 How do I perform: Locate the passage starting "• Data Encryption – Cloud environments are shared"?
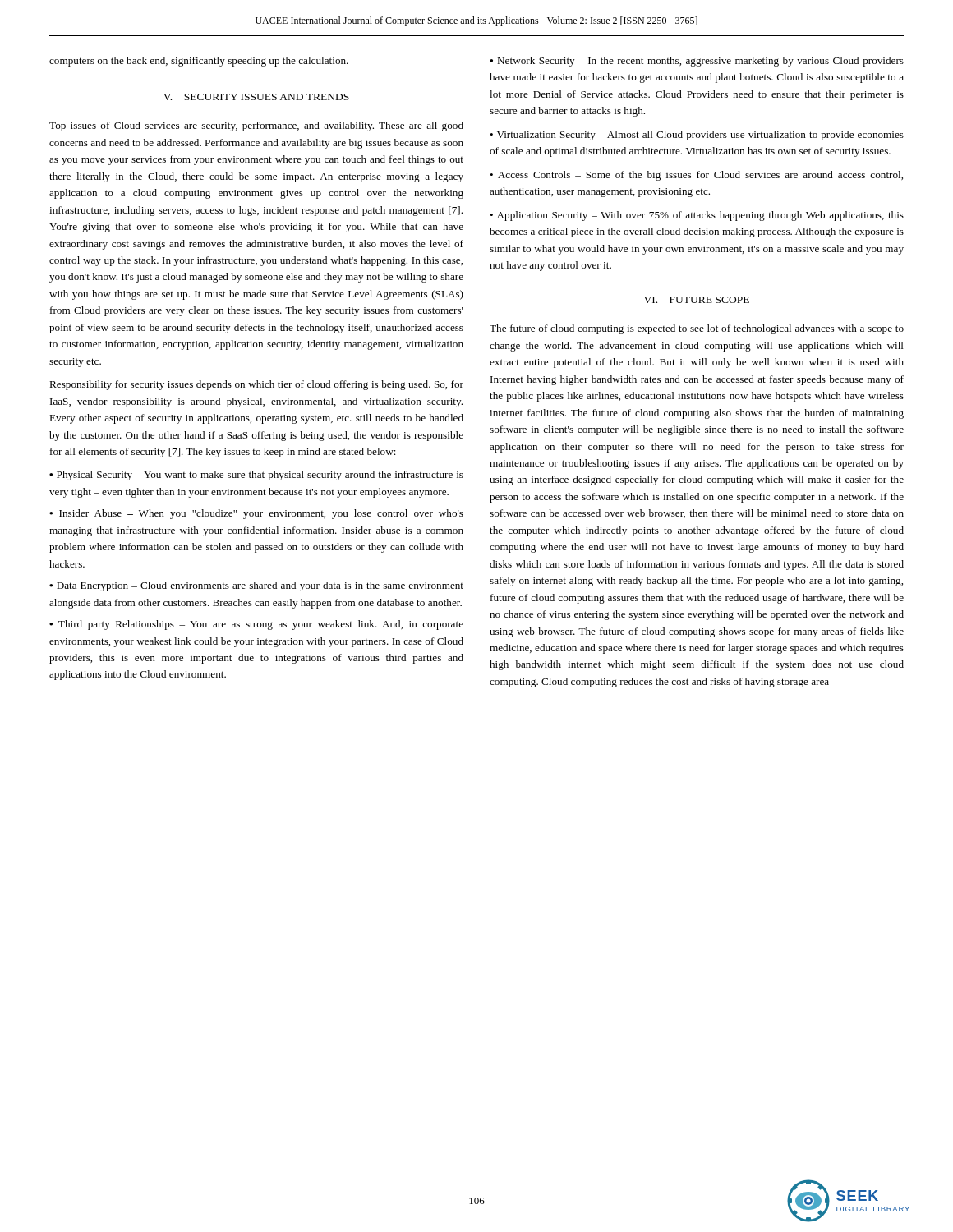256,594
